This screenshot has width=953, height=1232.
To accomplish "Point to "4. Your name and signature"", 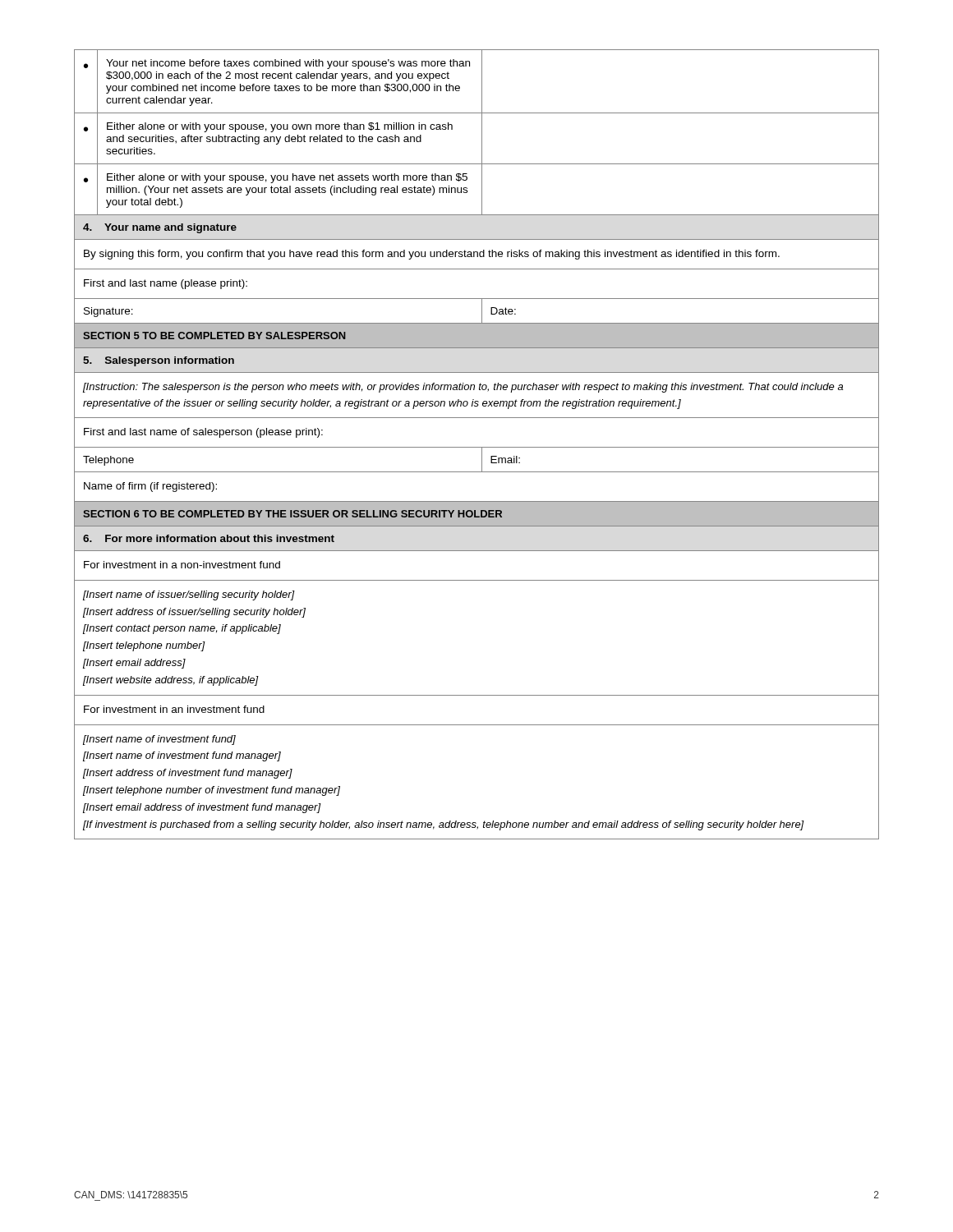I will pos(476,227).
